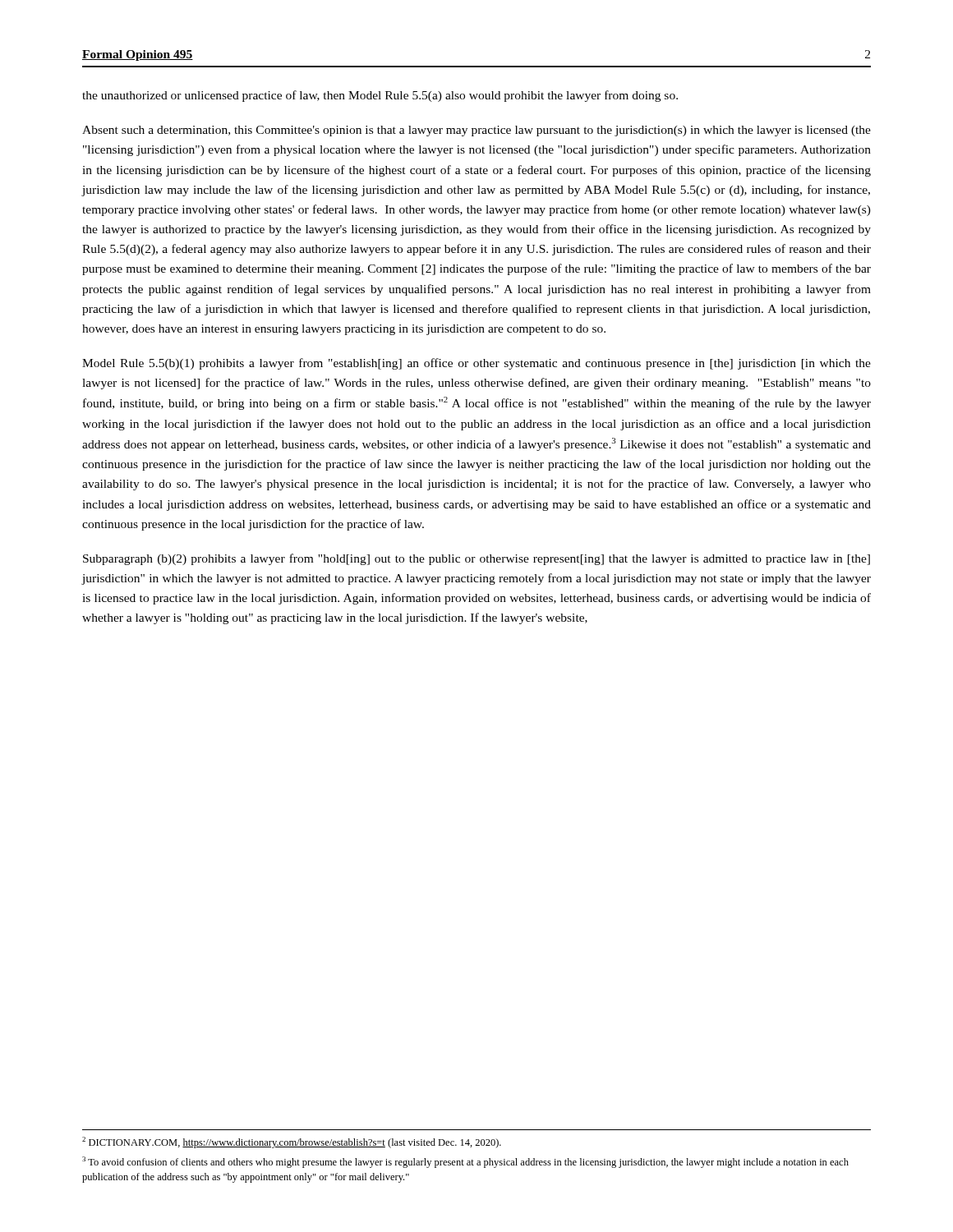Find the footnote that says "2 DICTIONARY.COM, https://www.dictionary.com/browse/establish?s=t (last visited Dec. 14, 2020)."

pyautogui.click(x=292, y=1142)
